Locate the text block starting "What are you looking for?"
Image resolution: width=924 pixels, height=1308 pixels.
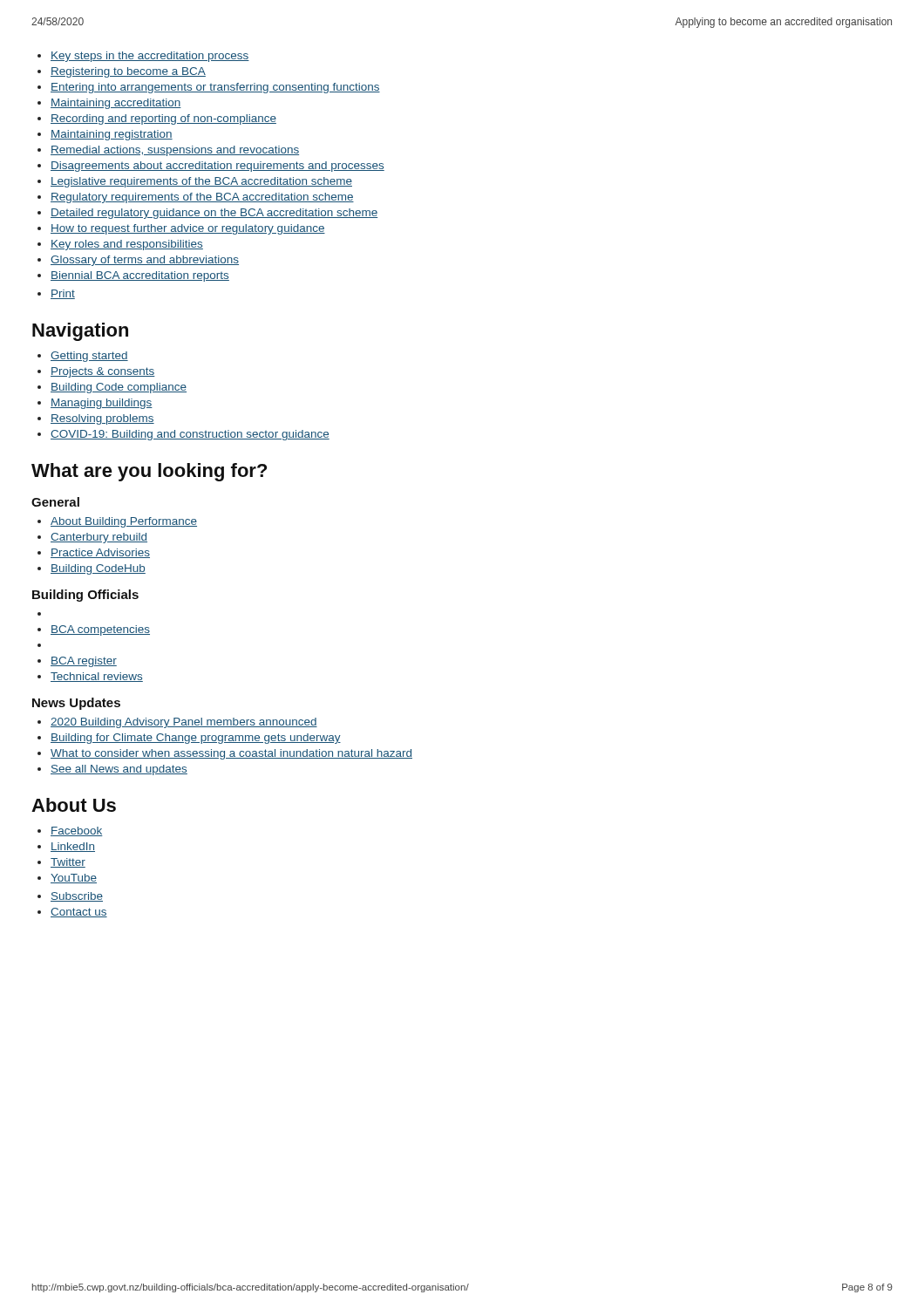coord(150,470)
